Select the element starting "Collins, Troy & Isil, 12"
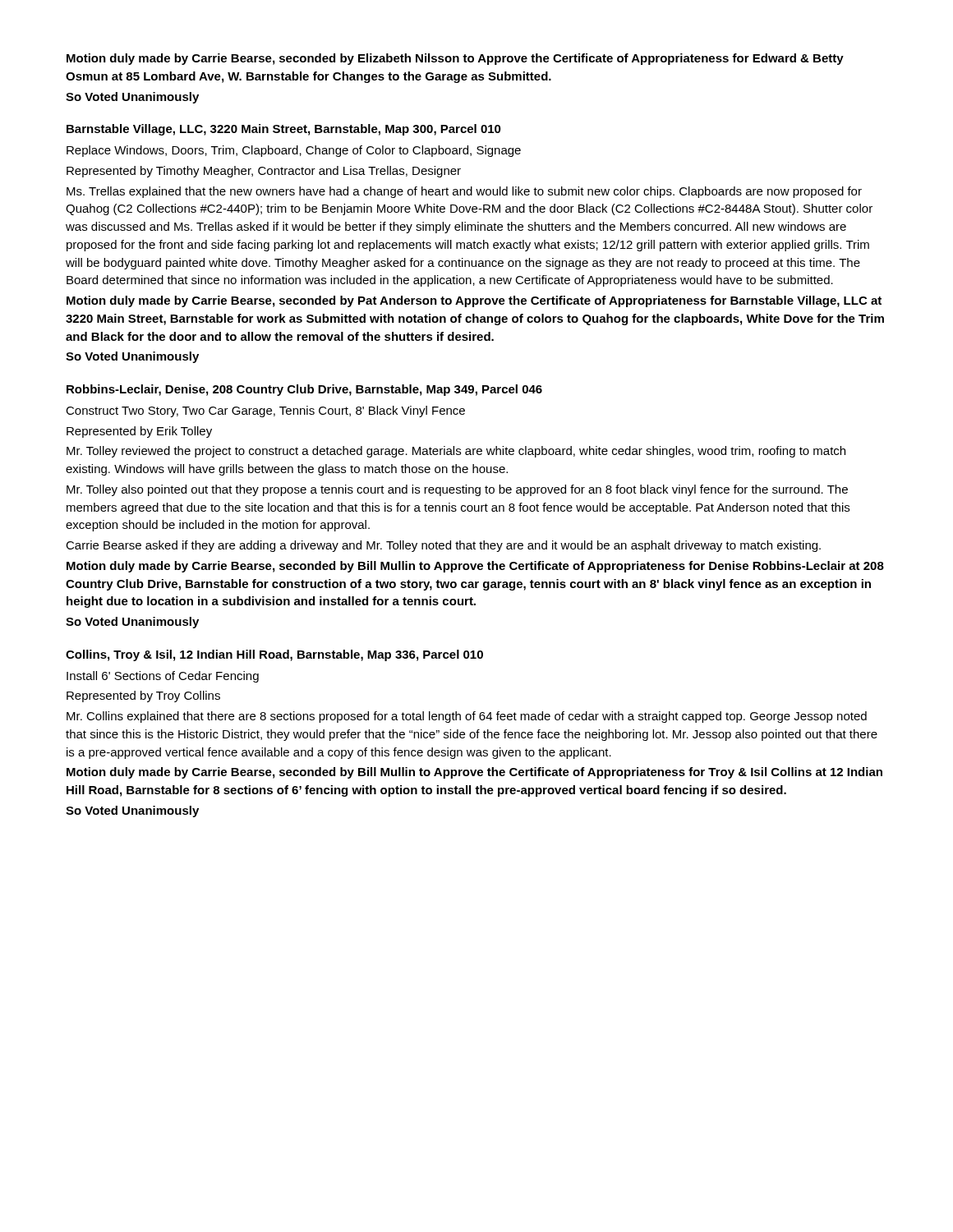 pos(476,654)
